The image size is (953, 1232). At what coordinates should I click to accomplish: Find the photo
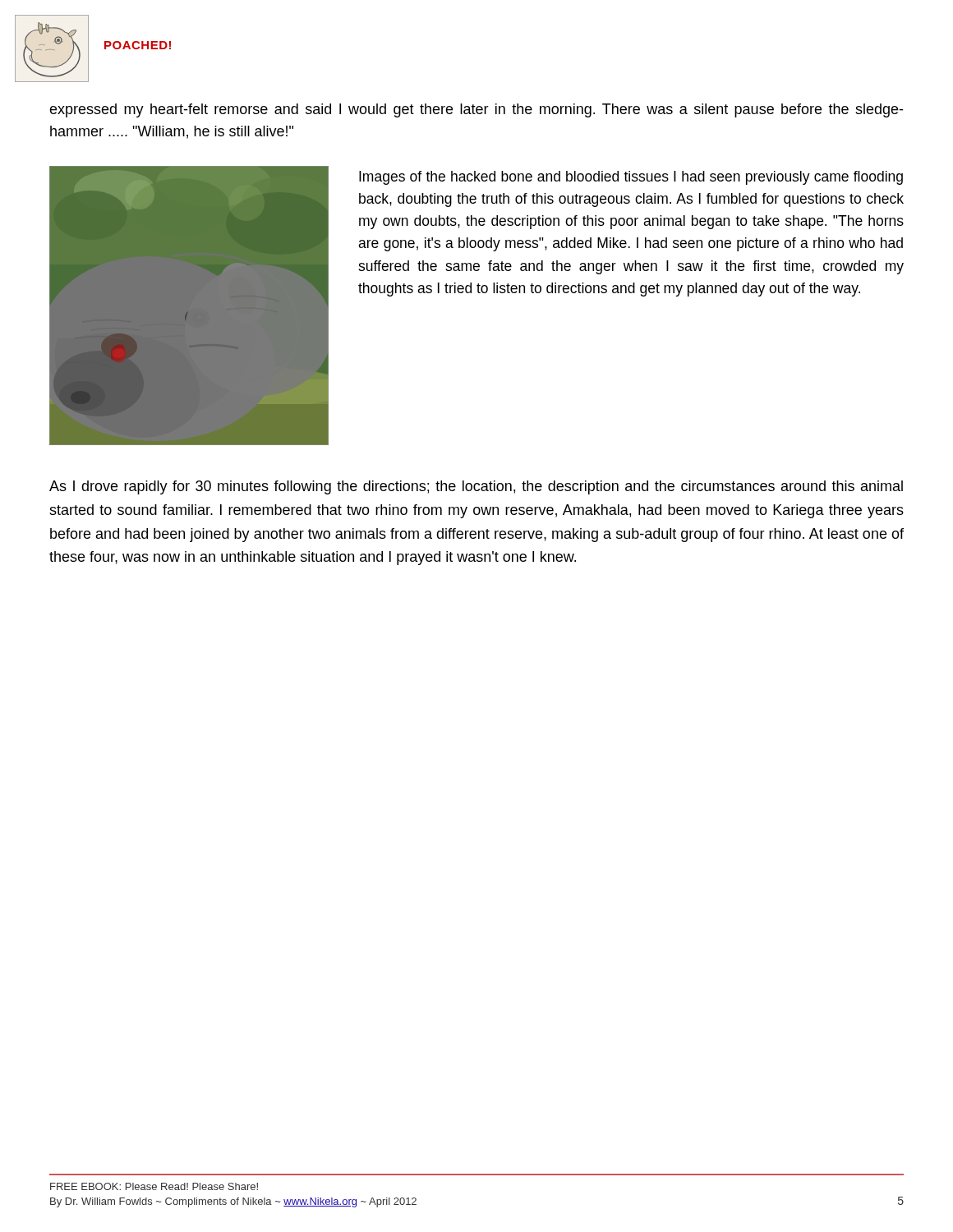[x=189, y=306]
